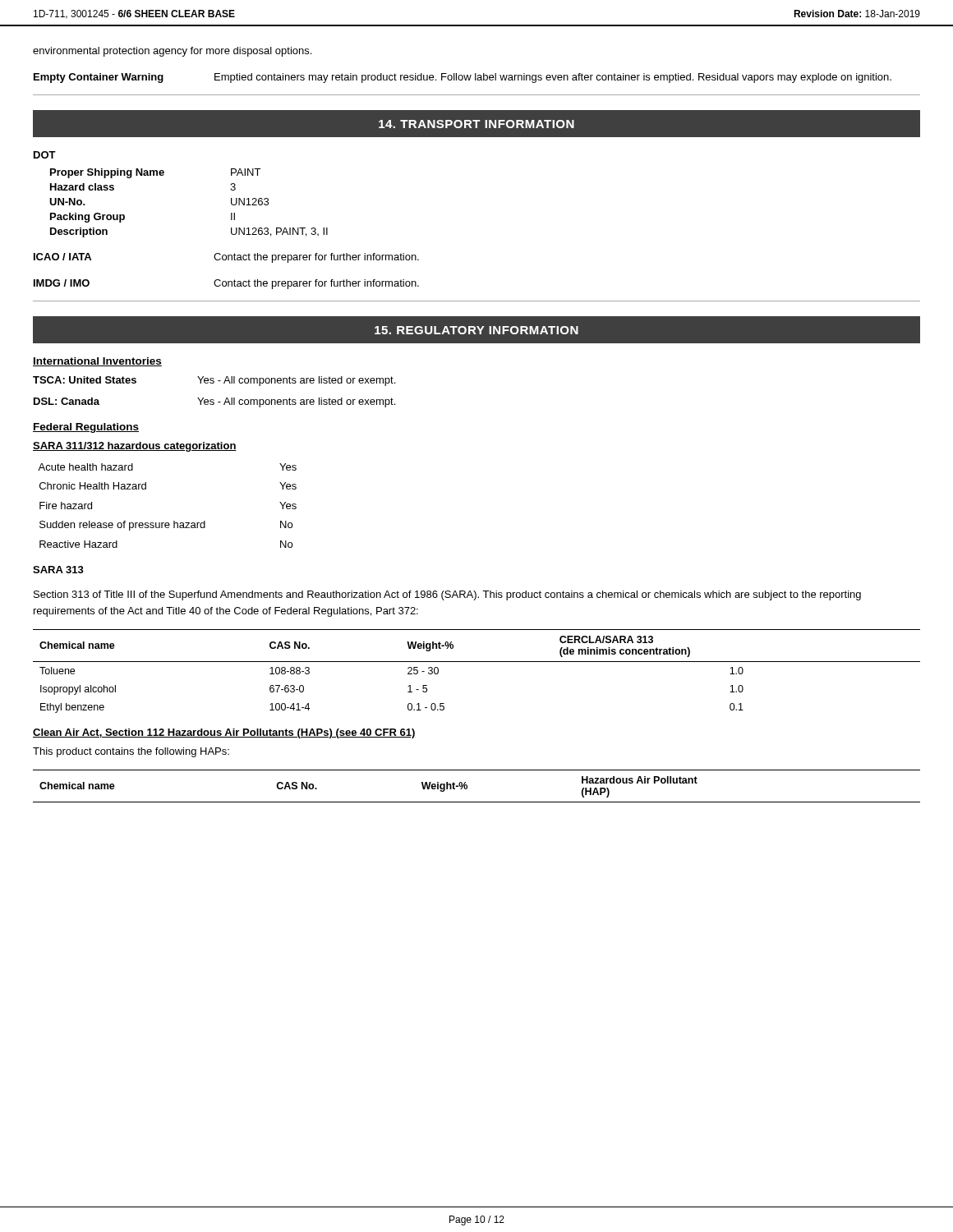The height and width of the screenshot is (1232, 953).
Task: Point to the block starting "Empty Container Warning Emptied containers may"
Action: point(476,77)
